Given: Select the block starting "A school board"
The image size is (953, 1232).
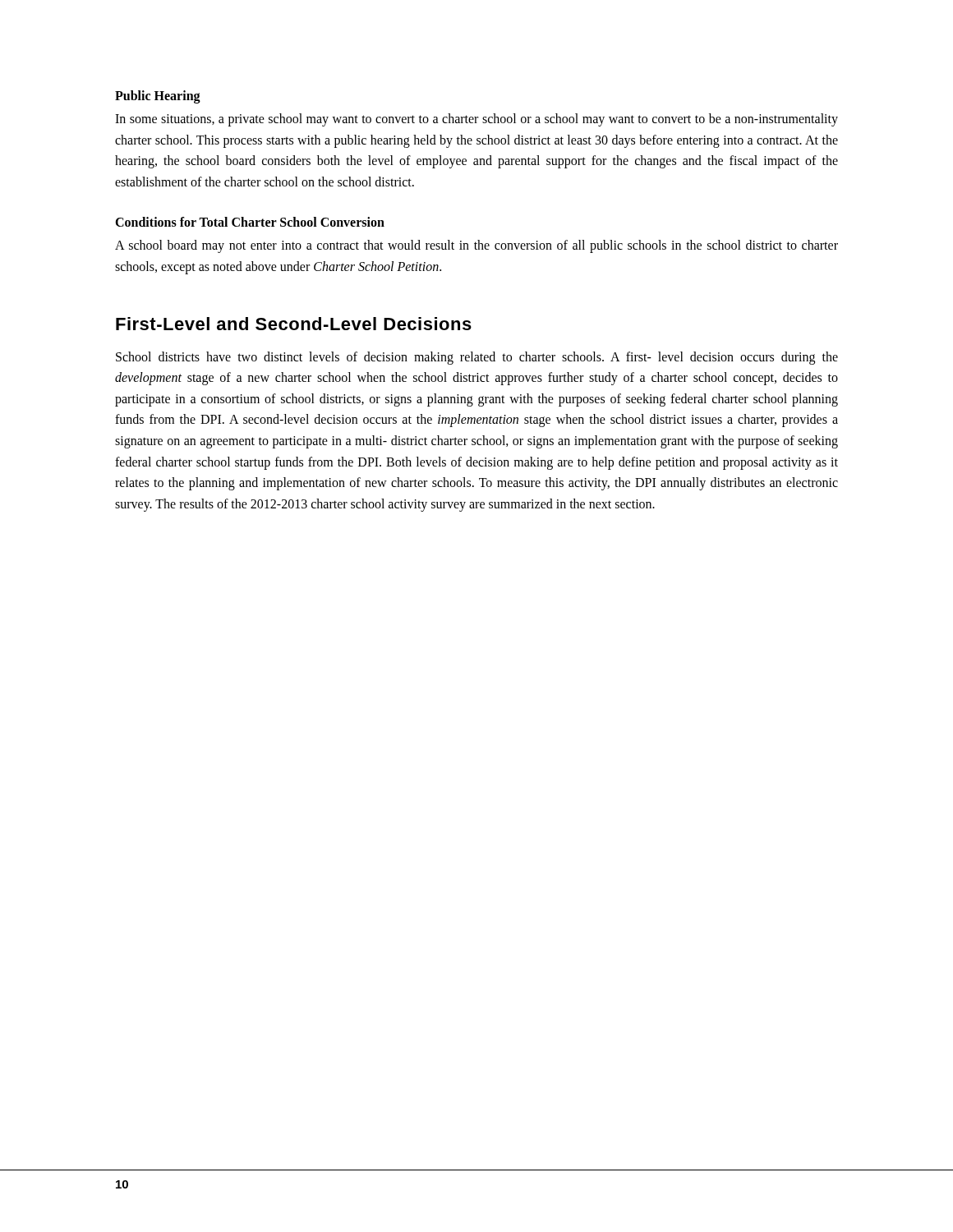Looking at the screenshot, I should pos(476,256).
